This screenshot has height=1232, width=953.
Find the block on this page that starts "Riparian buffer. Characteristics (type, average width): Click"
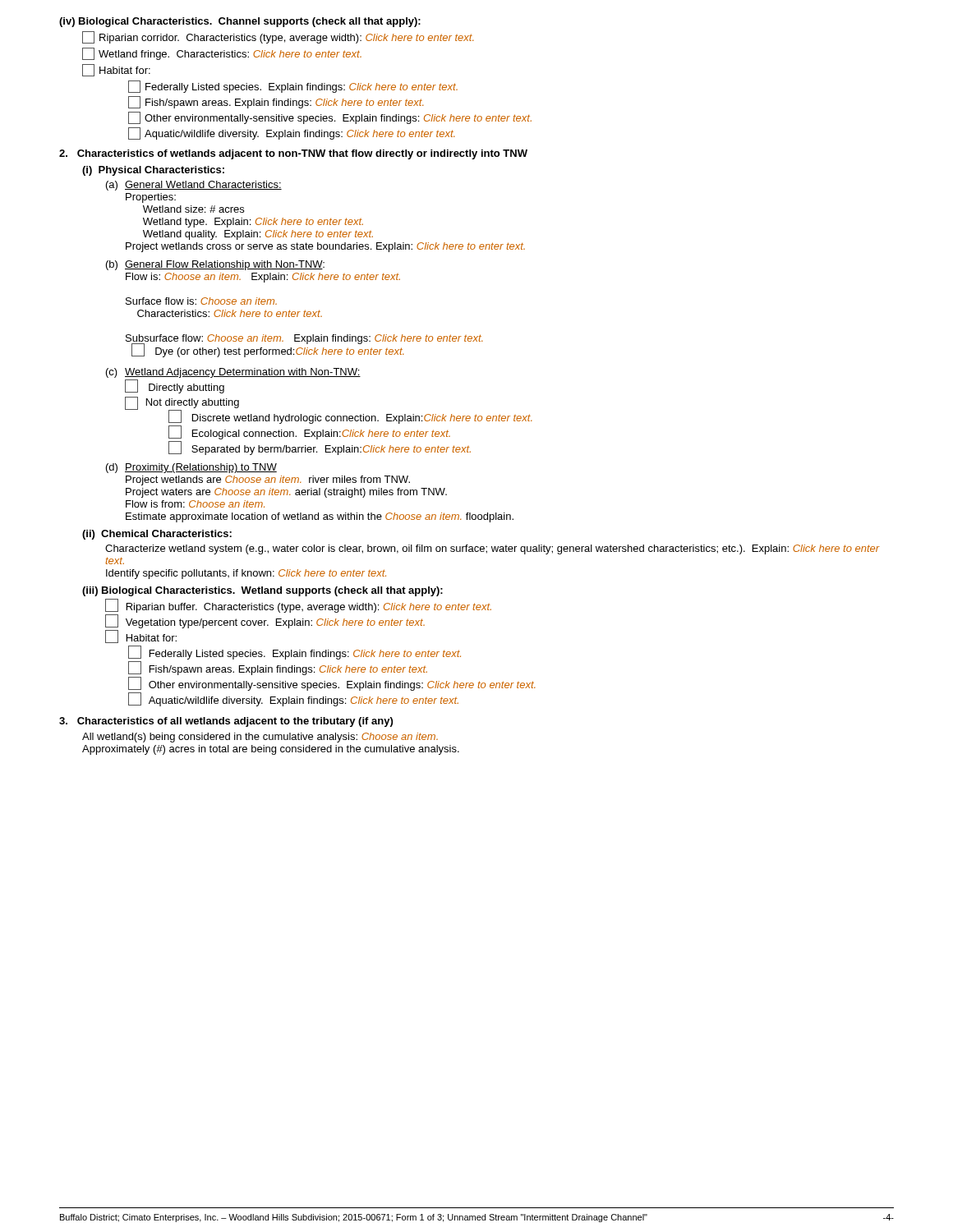pos(299,606)
